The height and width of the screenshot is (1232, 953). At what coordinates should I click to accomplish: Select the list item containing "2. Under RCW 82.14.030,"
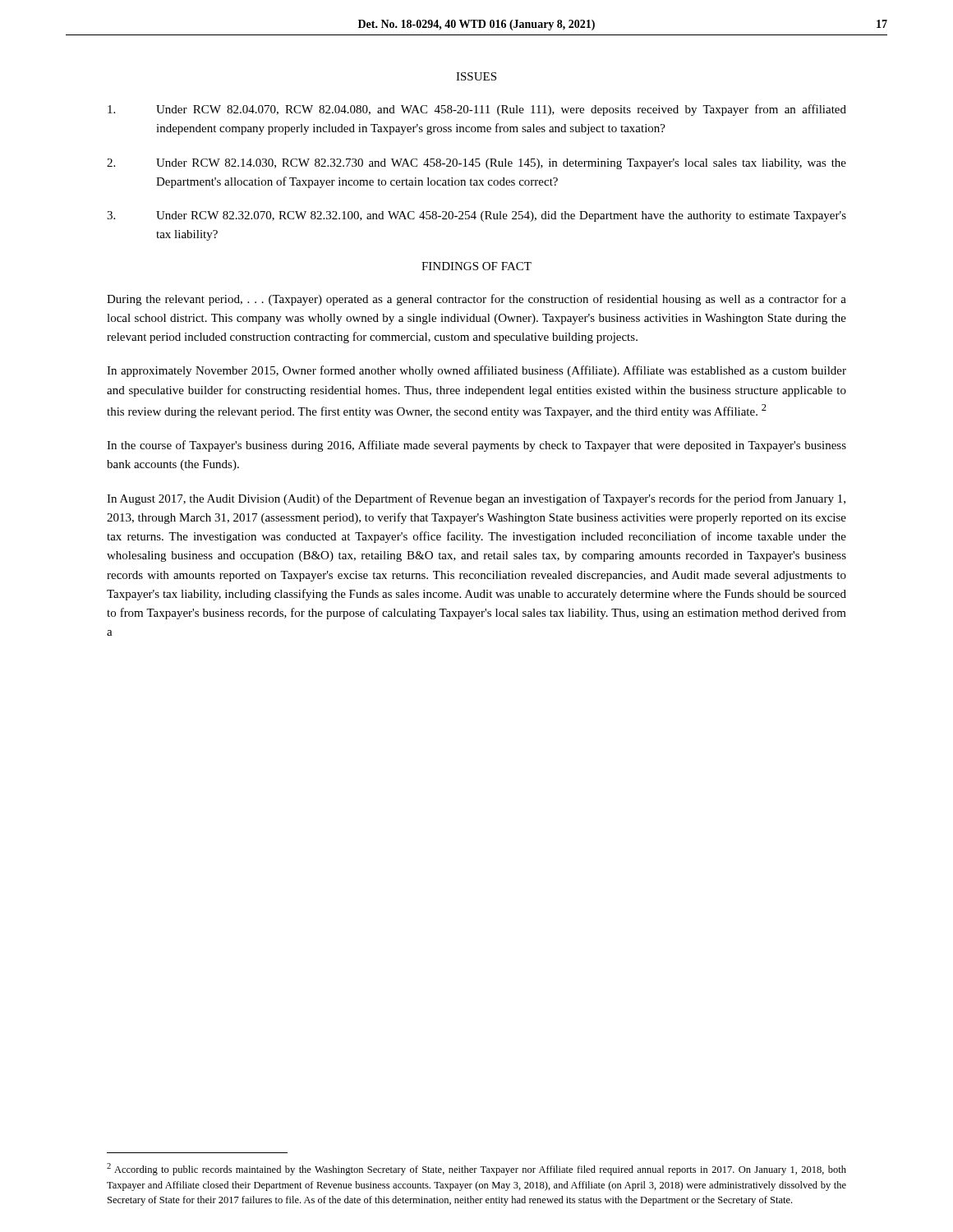(x=476, y=172)
